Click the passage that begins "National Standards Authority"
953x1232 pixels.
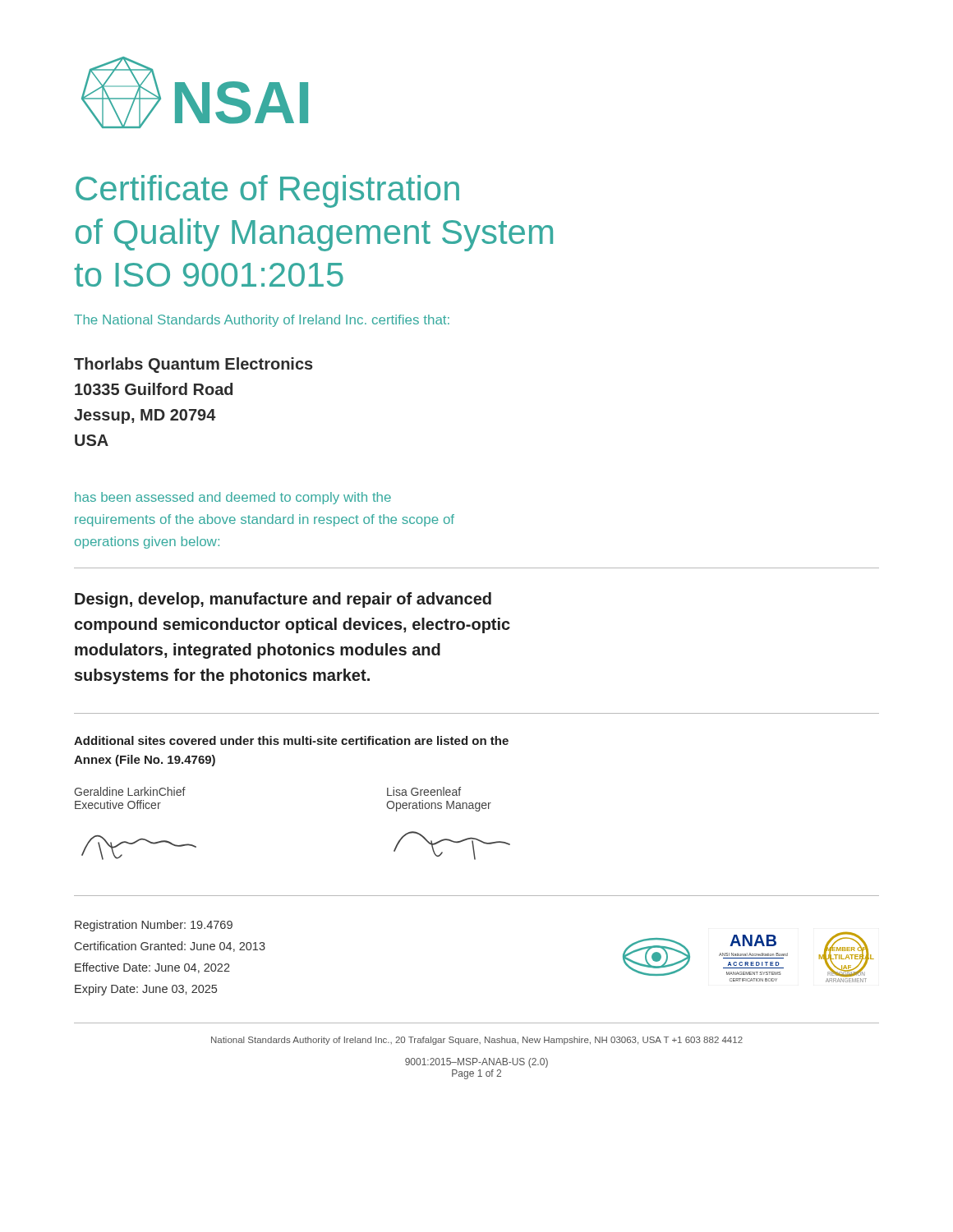(x=476, y=1040)
